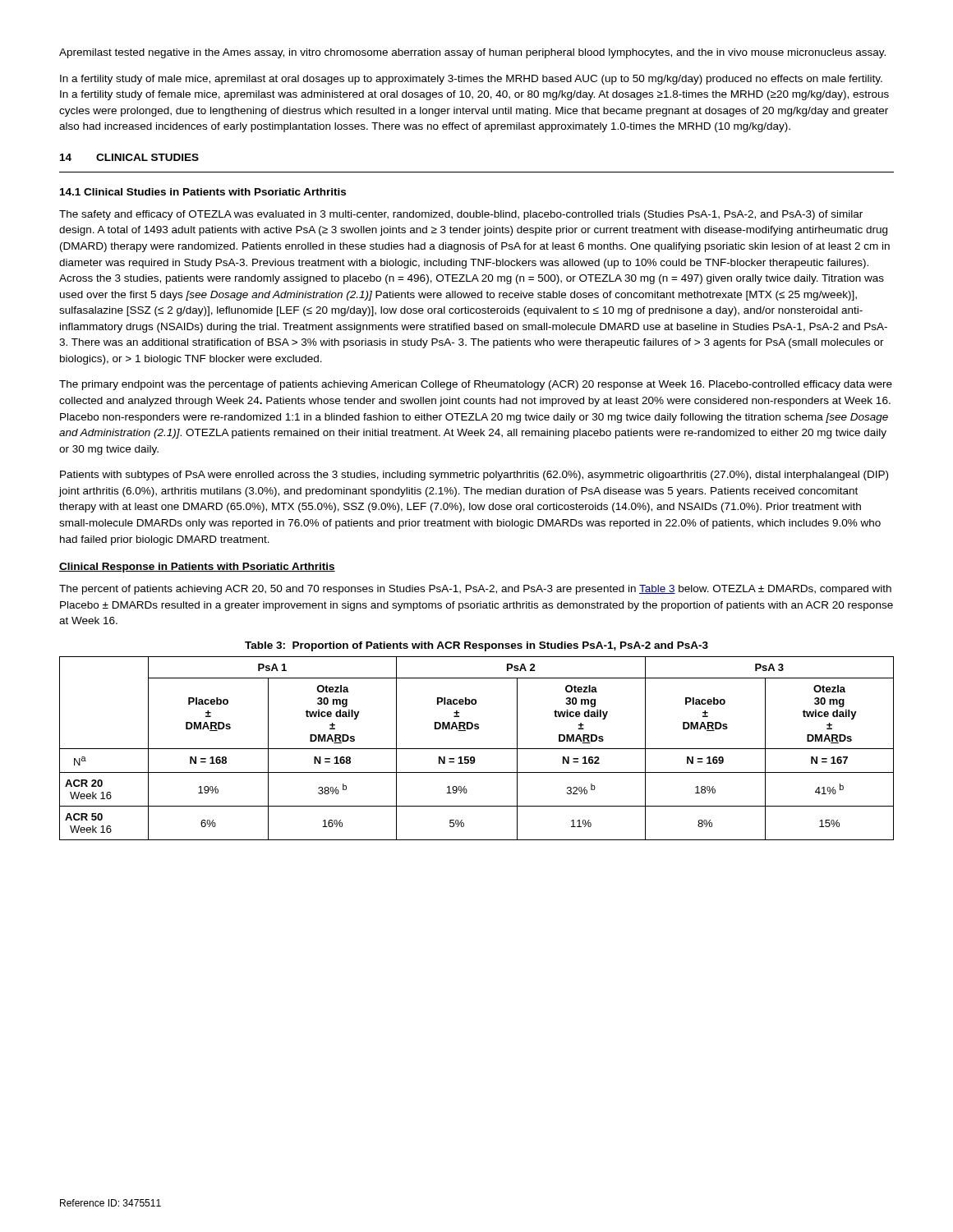Point to "14 CLINICAL STUDIES"
The height and width of the screenshot is (1232, 953).
tap(129, 157)
